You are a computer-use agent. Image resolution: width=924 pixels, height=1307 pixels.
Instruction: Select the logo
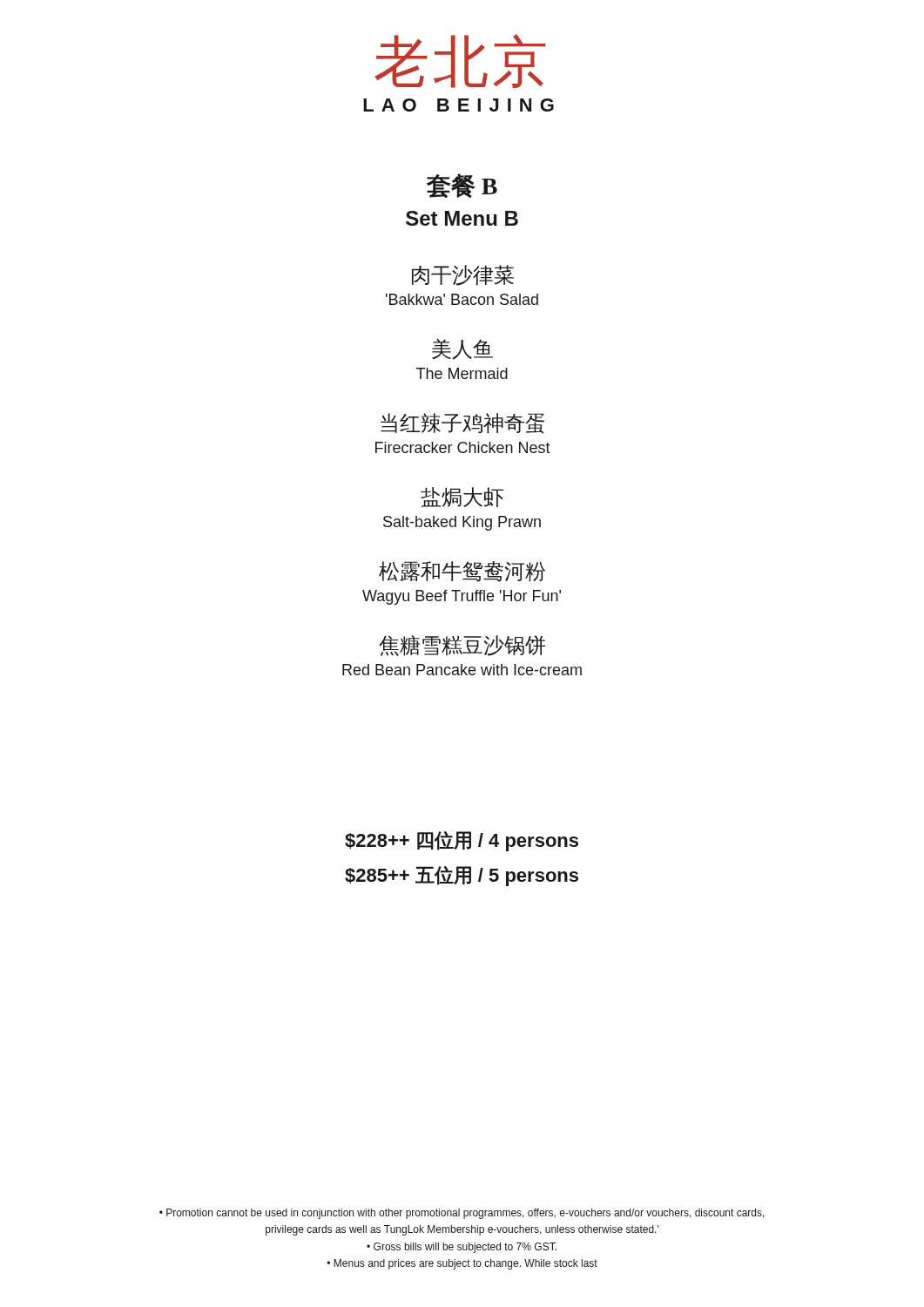(462, 76)
